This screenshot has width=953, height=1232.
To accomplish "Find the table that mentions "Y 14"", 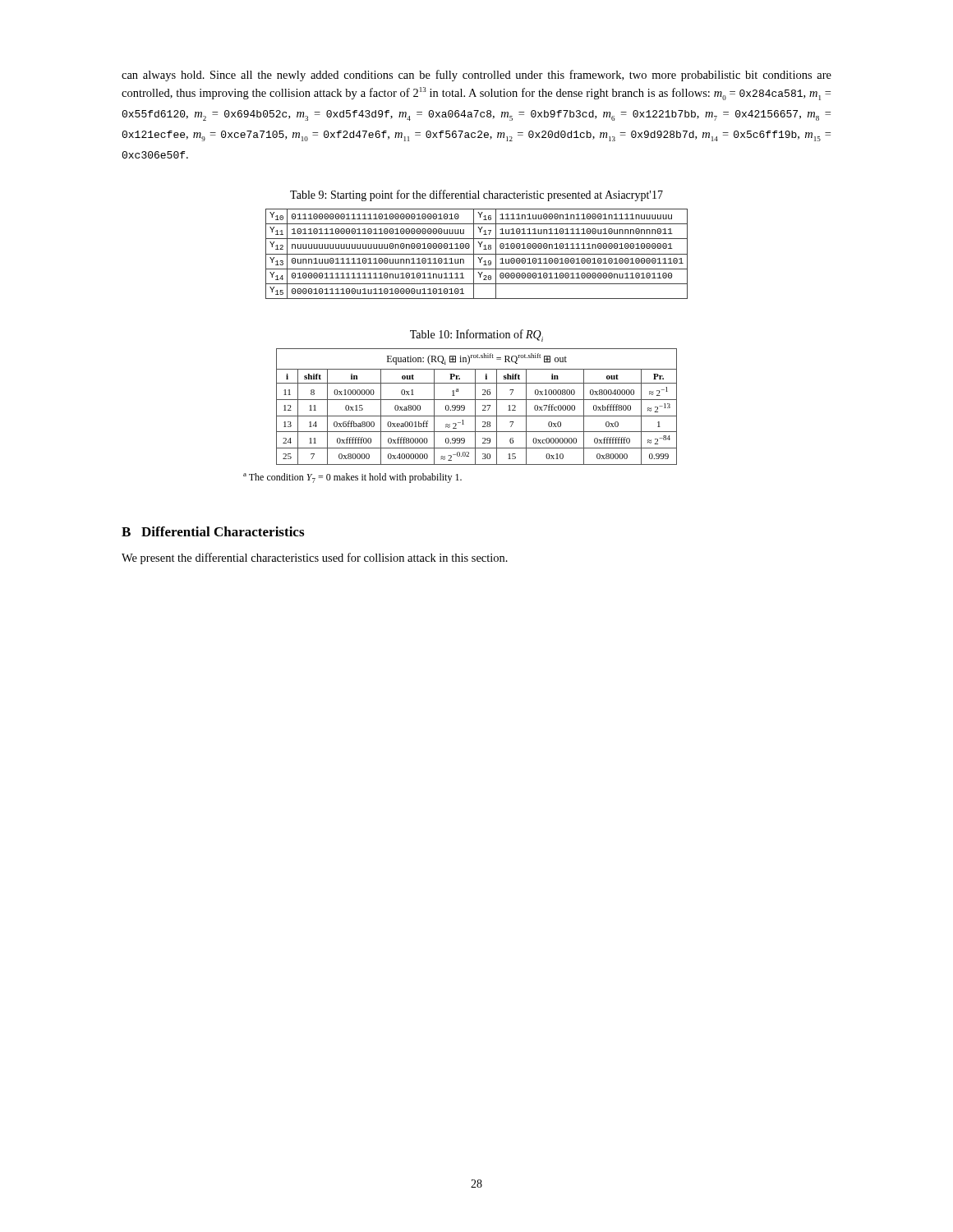I will 476,254.
